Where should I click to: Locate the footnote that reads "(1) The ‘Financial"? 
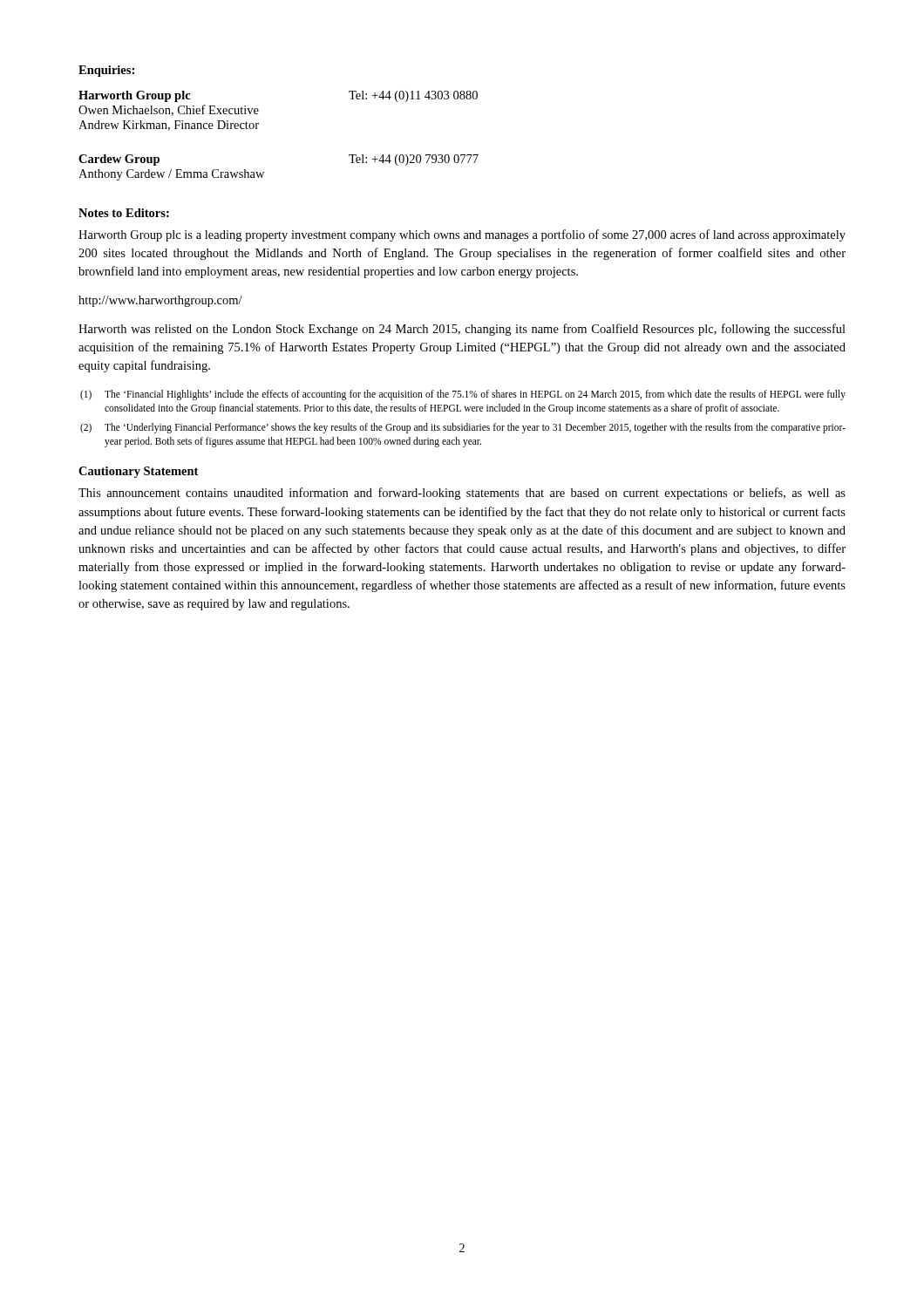click(x=462, y=401)
